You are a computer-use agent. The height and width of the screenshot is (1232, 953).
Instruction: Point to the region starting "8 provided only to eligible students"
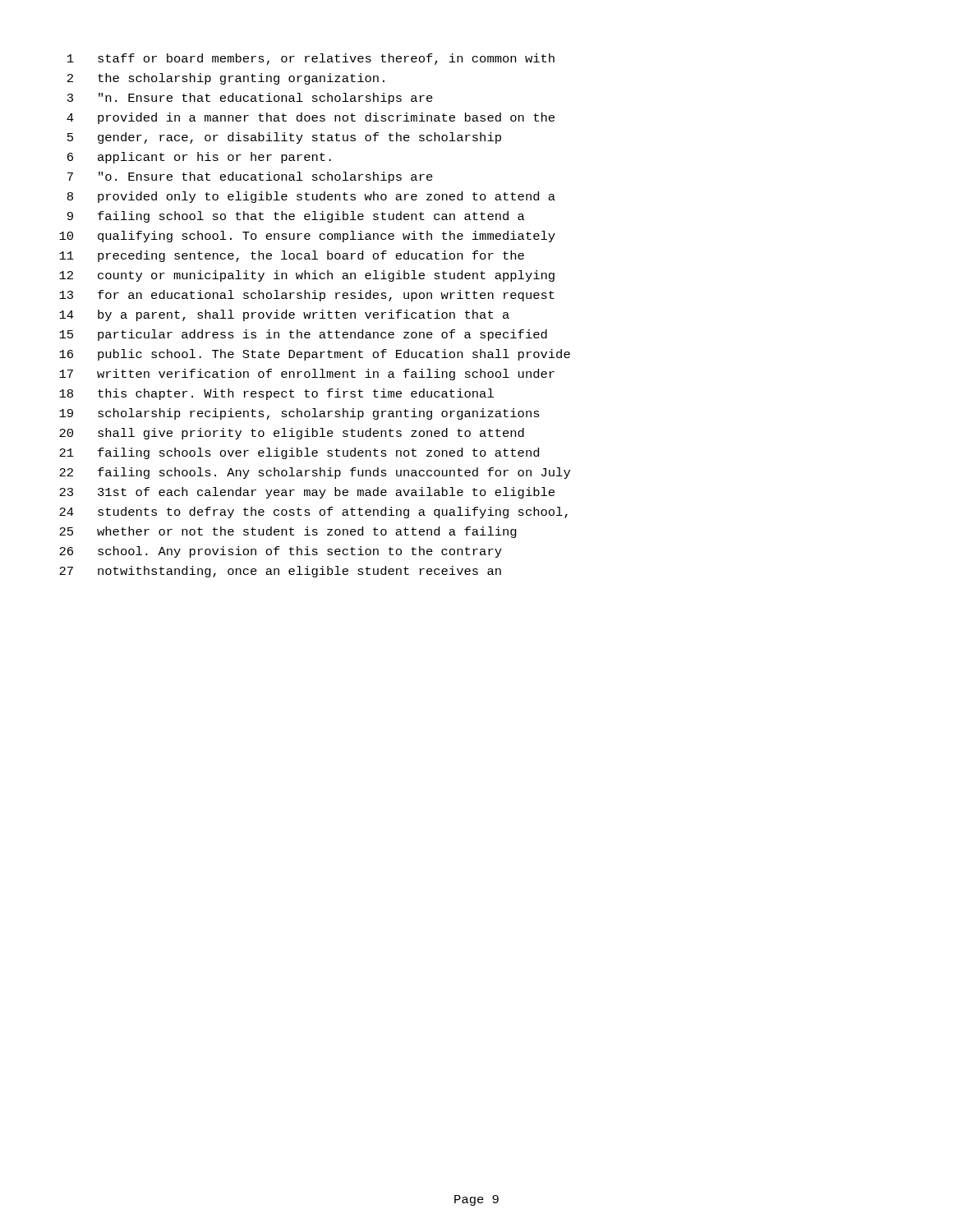pos(476,197)
